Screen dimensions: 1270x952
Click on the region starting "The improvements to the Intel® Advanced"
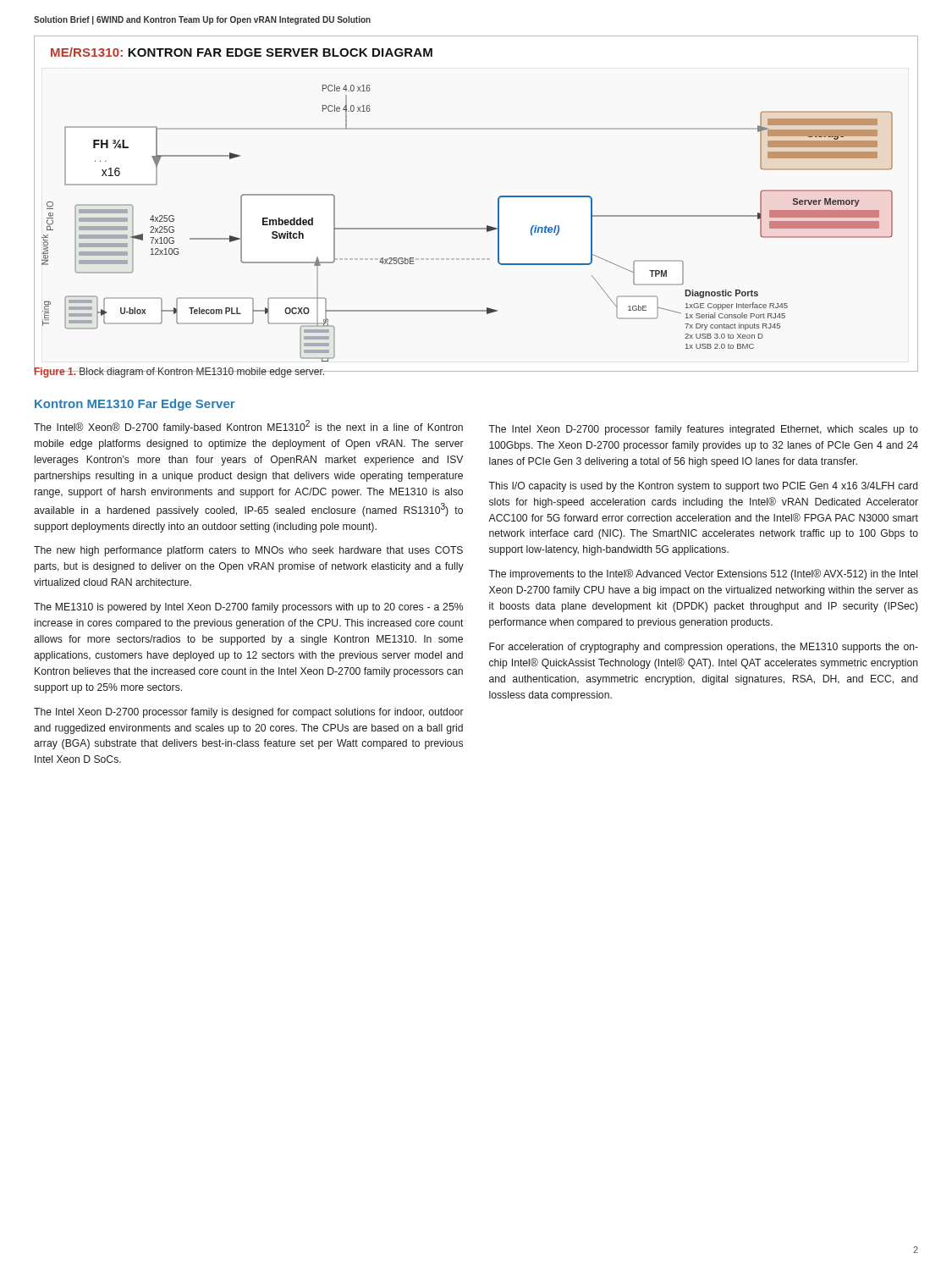pos(703,598)
